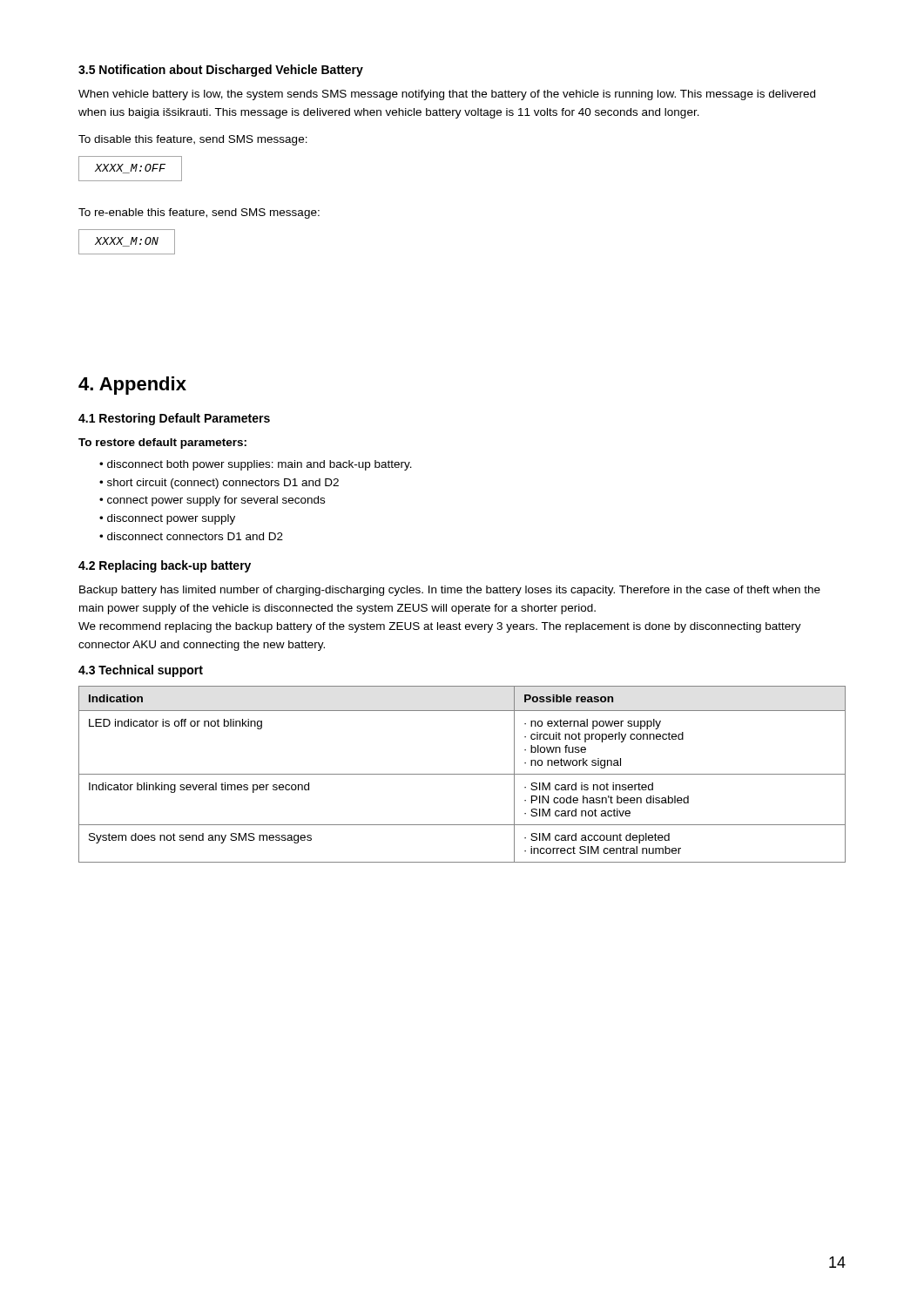Find the text block that reads "Backup battery has limited number of charging-discharging cycles."

(x=449, y=617)
